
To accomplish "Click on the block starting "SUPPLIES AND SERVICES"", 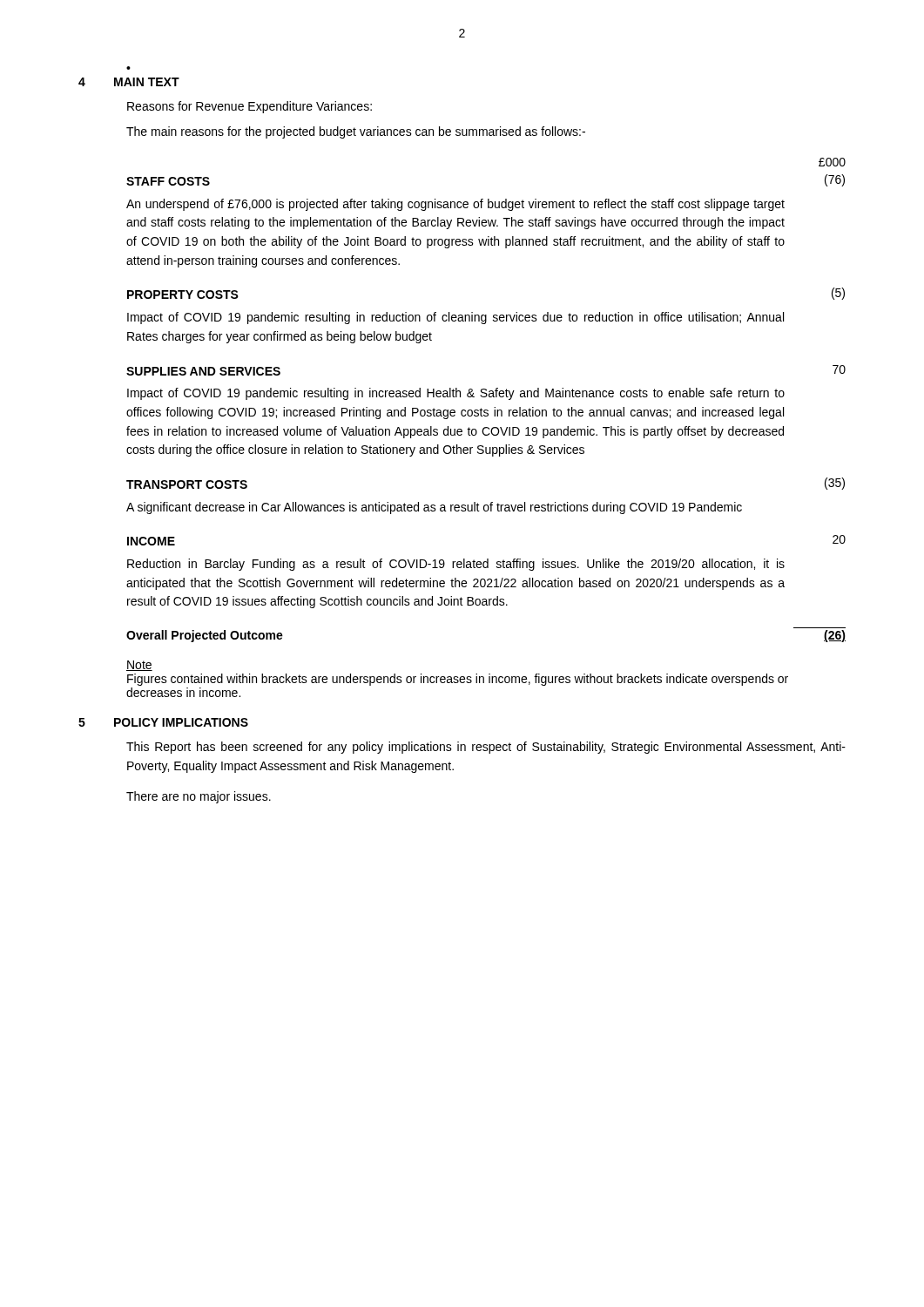I will point(204,371).
